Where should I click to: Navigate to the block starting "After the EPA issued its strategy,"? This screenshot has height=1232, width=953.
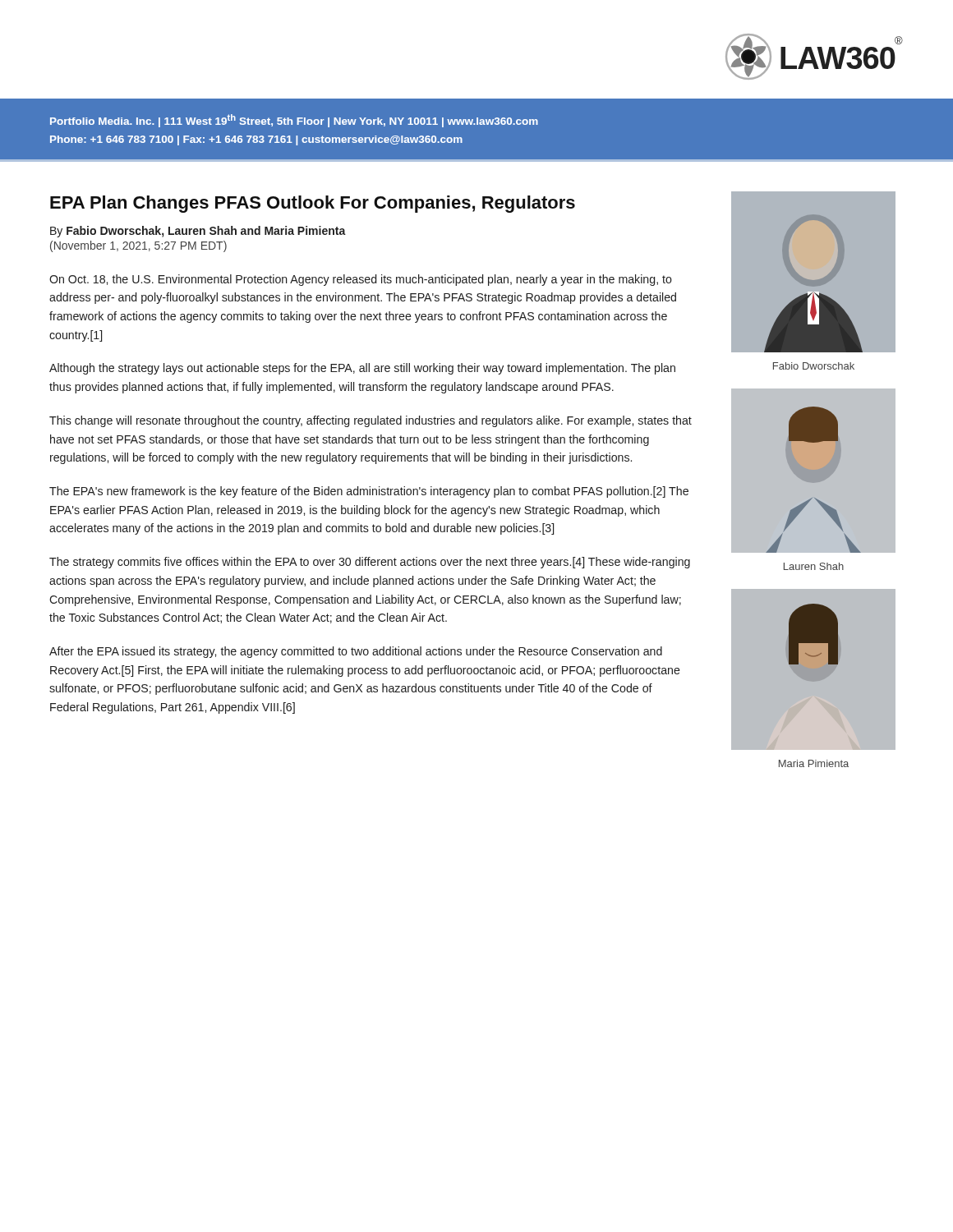365,679
